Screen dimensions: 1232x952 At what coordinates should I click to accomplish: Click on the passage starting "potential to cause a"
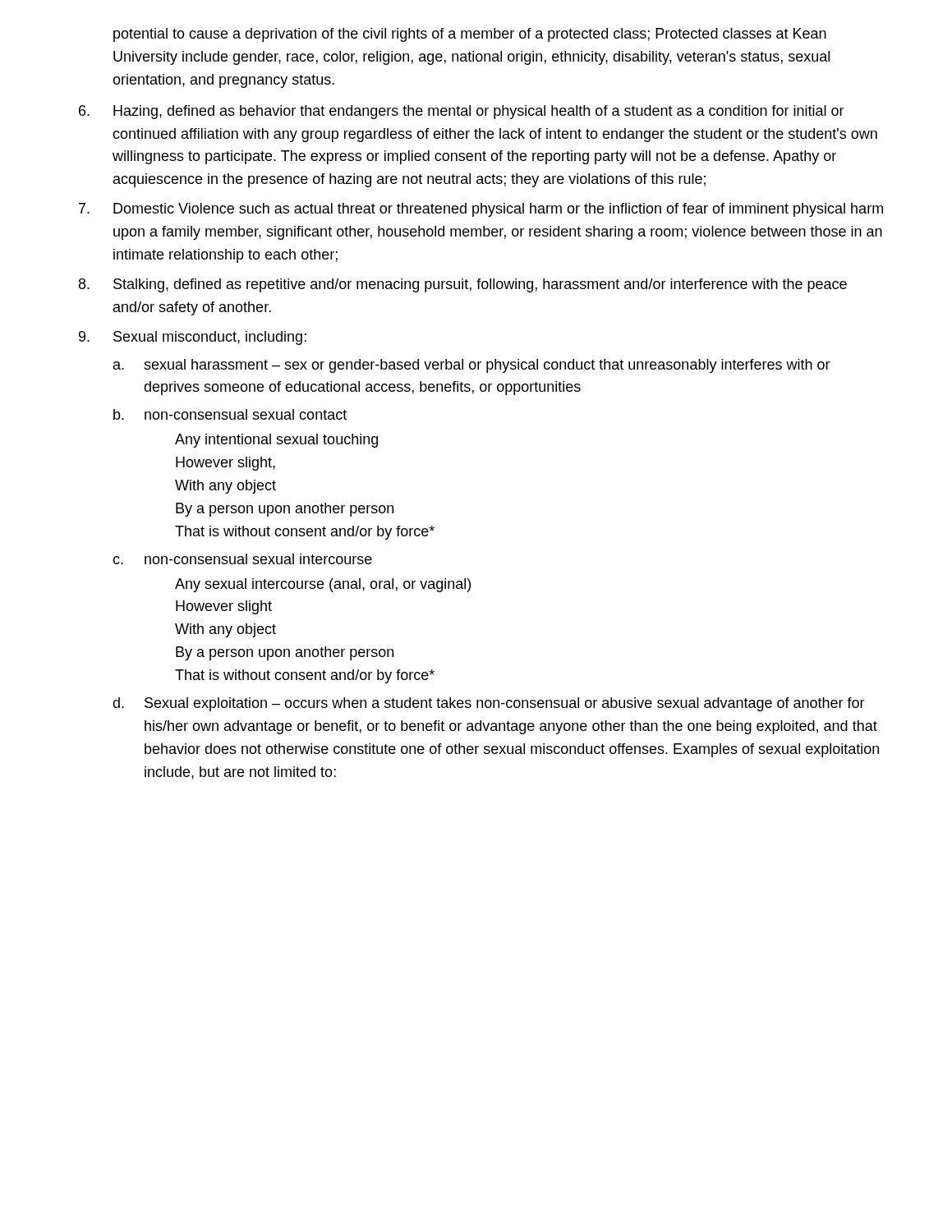(x=472, y=57)
